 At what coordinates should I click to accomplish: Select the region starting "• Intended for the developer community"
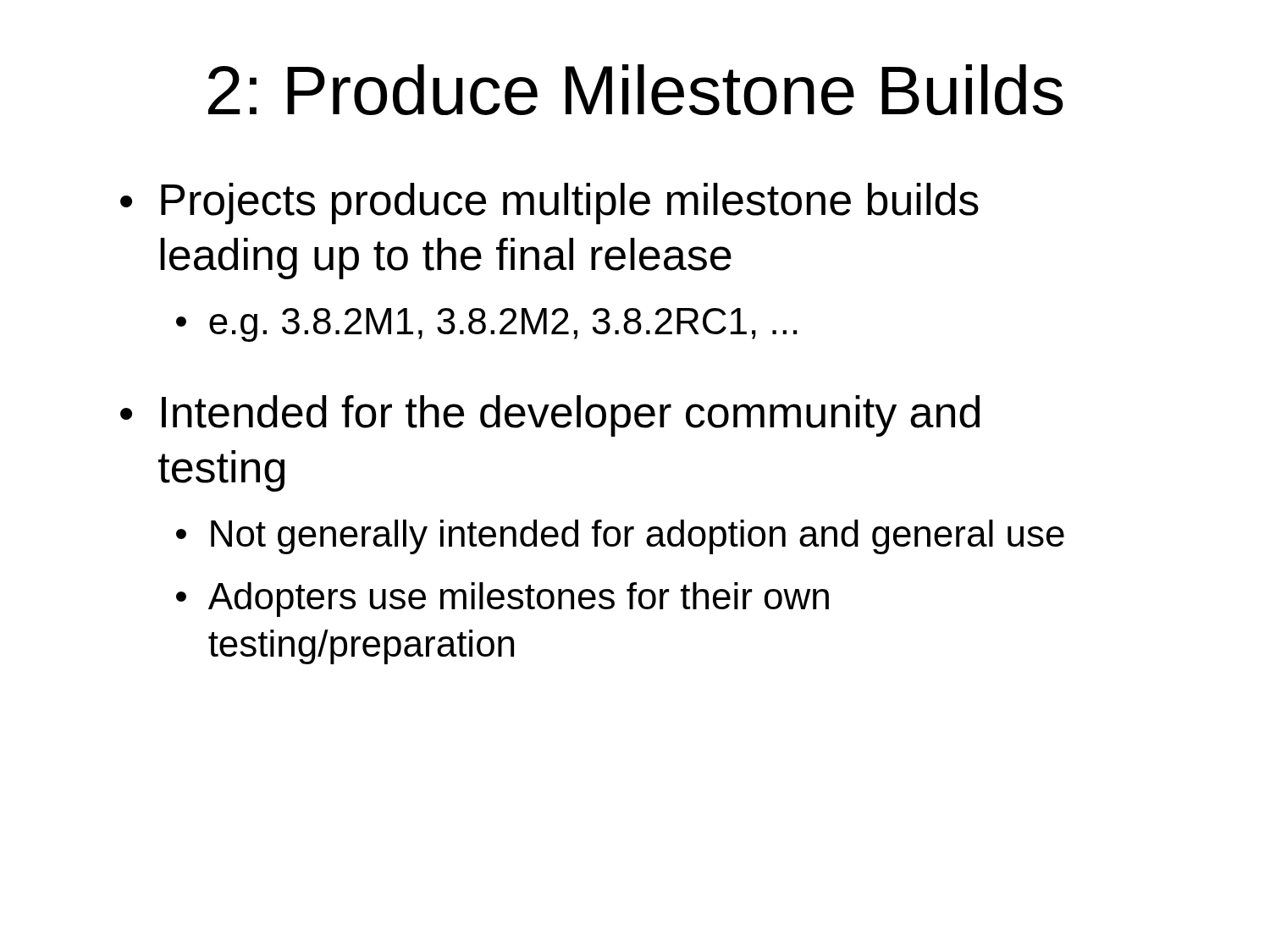(x=592, y=534)
